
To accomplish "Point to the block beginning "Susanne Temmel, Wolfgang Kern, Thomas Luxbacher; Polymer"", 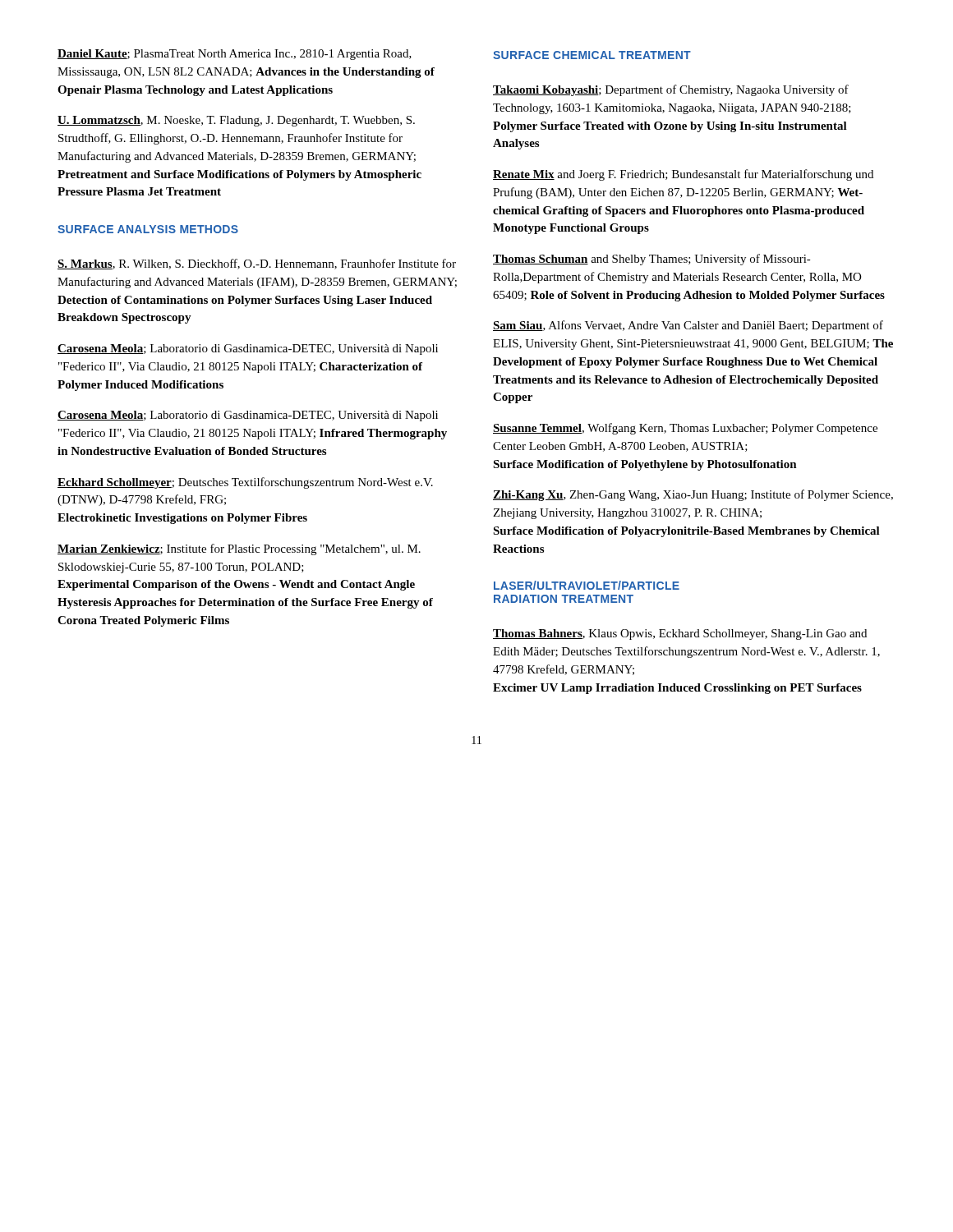I will click(x=685, y=446).
